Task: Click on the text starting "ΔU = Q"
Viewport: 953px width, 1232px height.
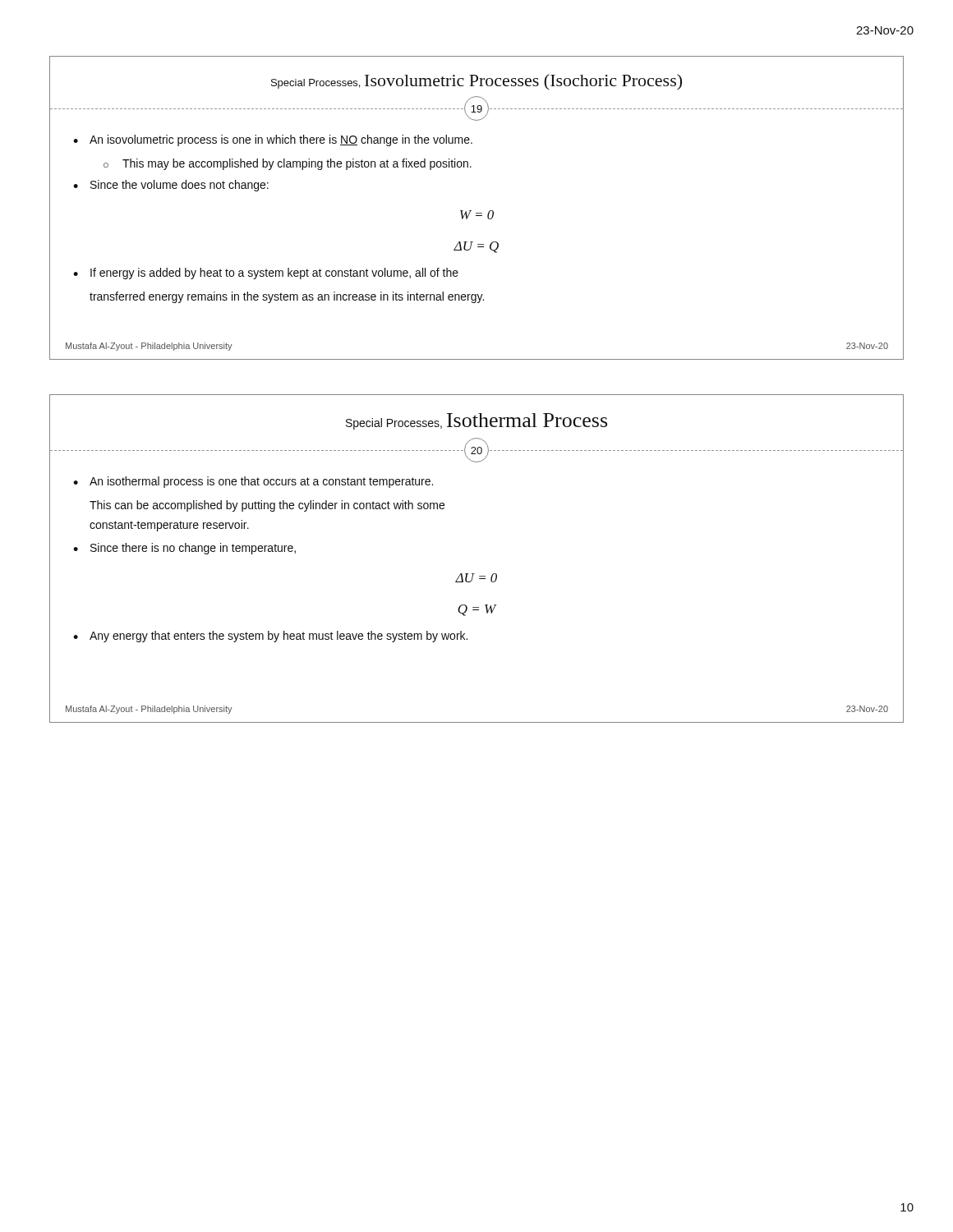Action: click(x=476, y=246)
